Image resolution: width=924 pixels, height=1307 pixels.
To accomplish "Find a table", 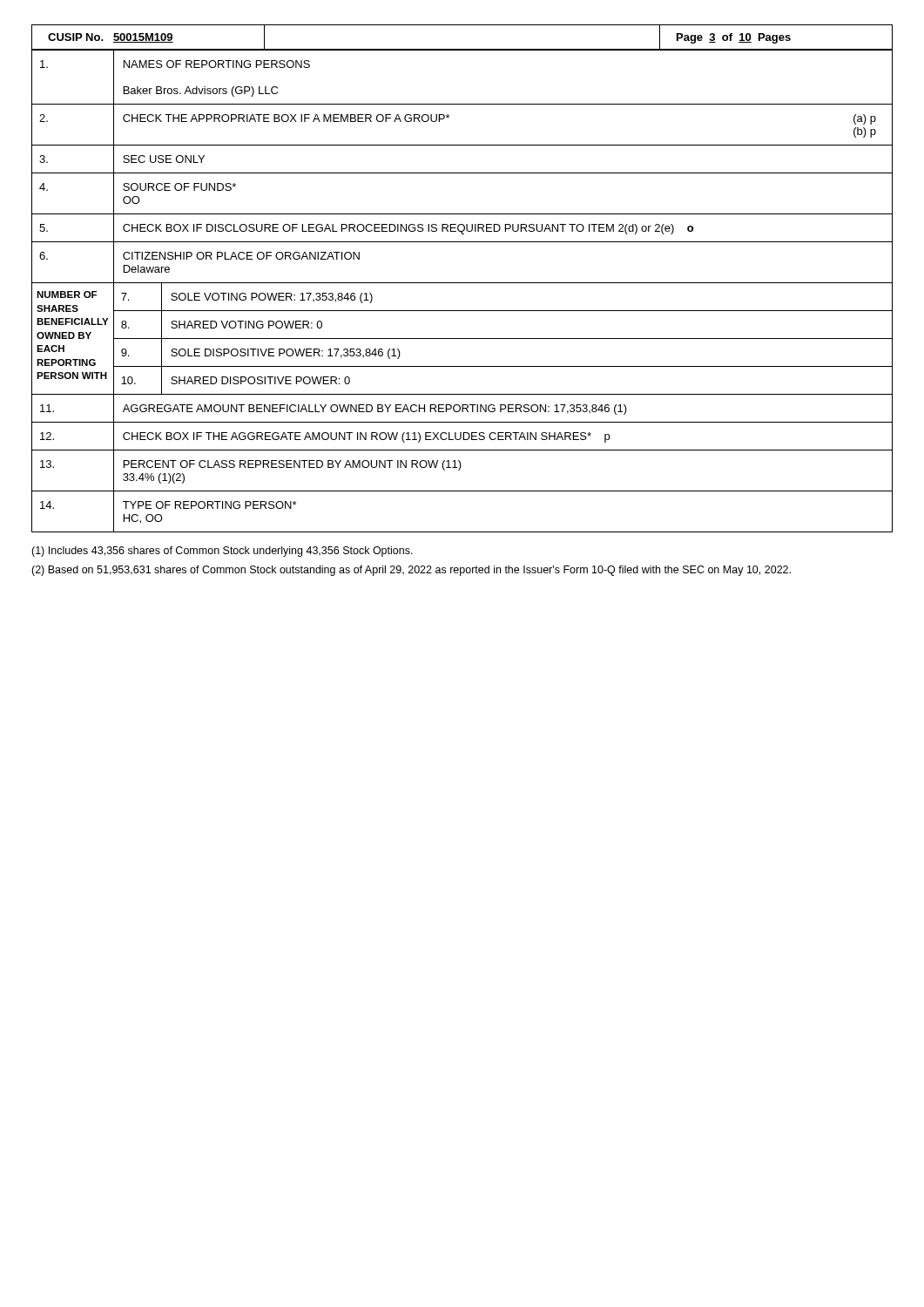I will click(x=462, y=291).
